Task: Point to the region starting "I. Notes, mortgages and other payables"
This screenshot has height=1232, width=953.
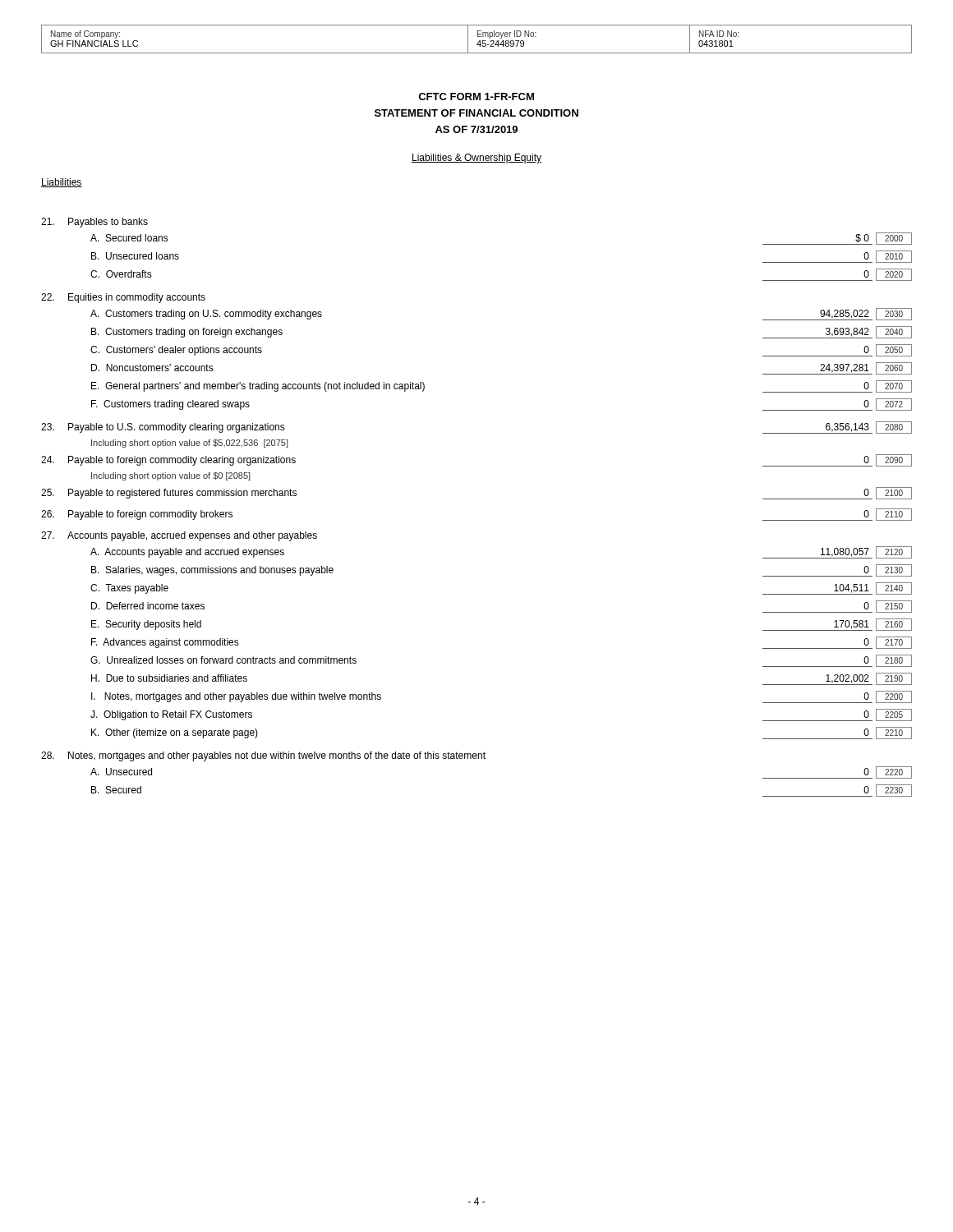Action: [x=230, y=697]
